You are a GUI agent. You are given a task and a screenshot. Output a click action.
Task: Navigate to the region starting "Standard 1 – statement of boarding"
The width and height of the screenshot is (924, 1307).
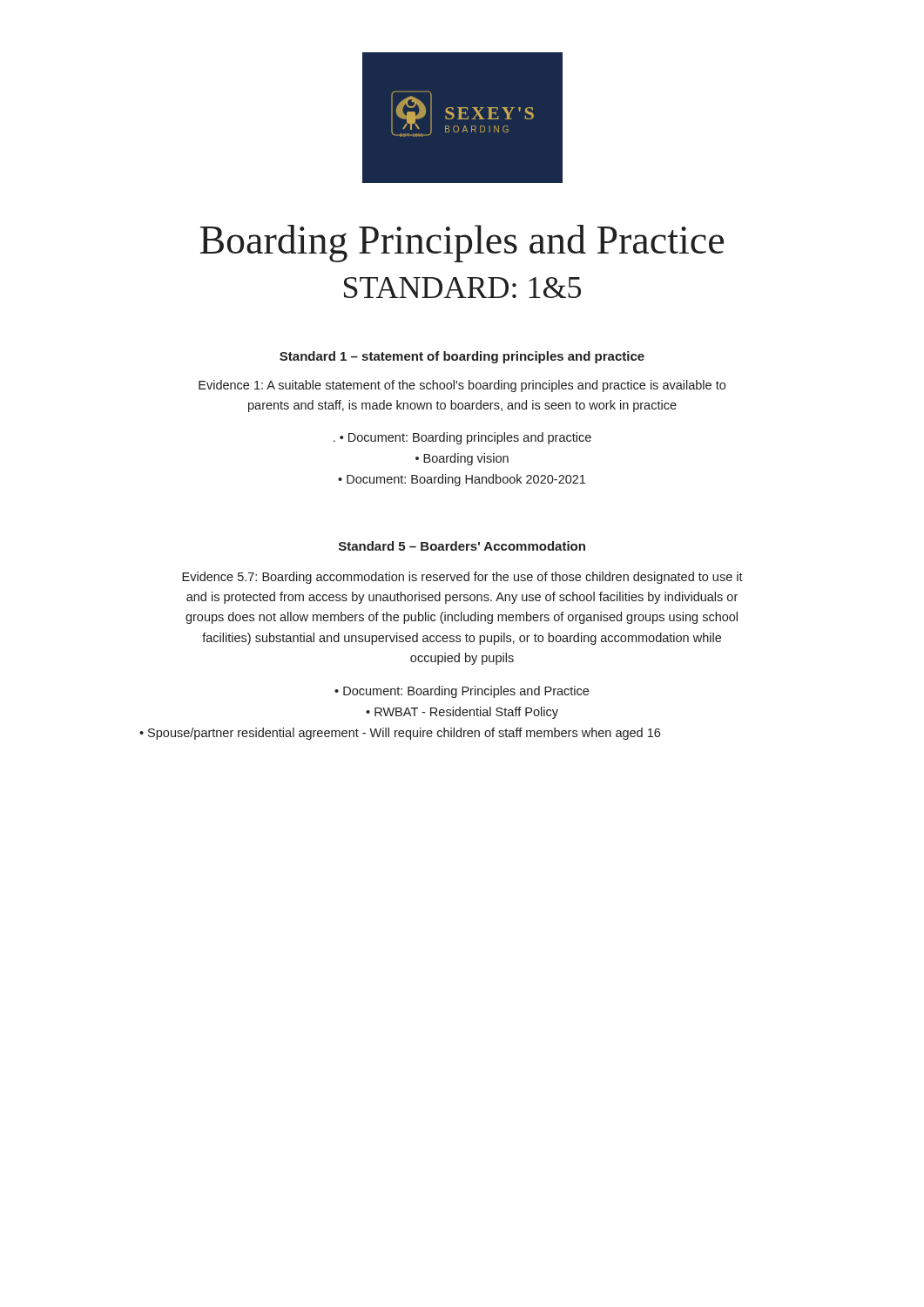point(462,356)
